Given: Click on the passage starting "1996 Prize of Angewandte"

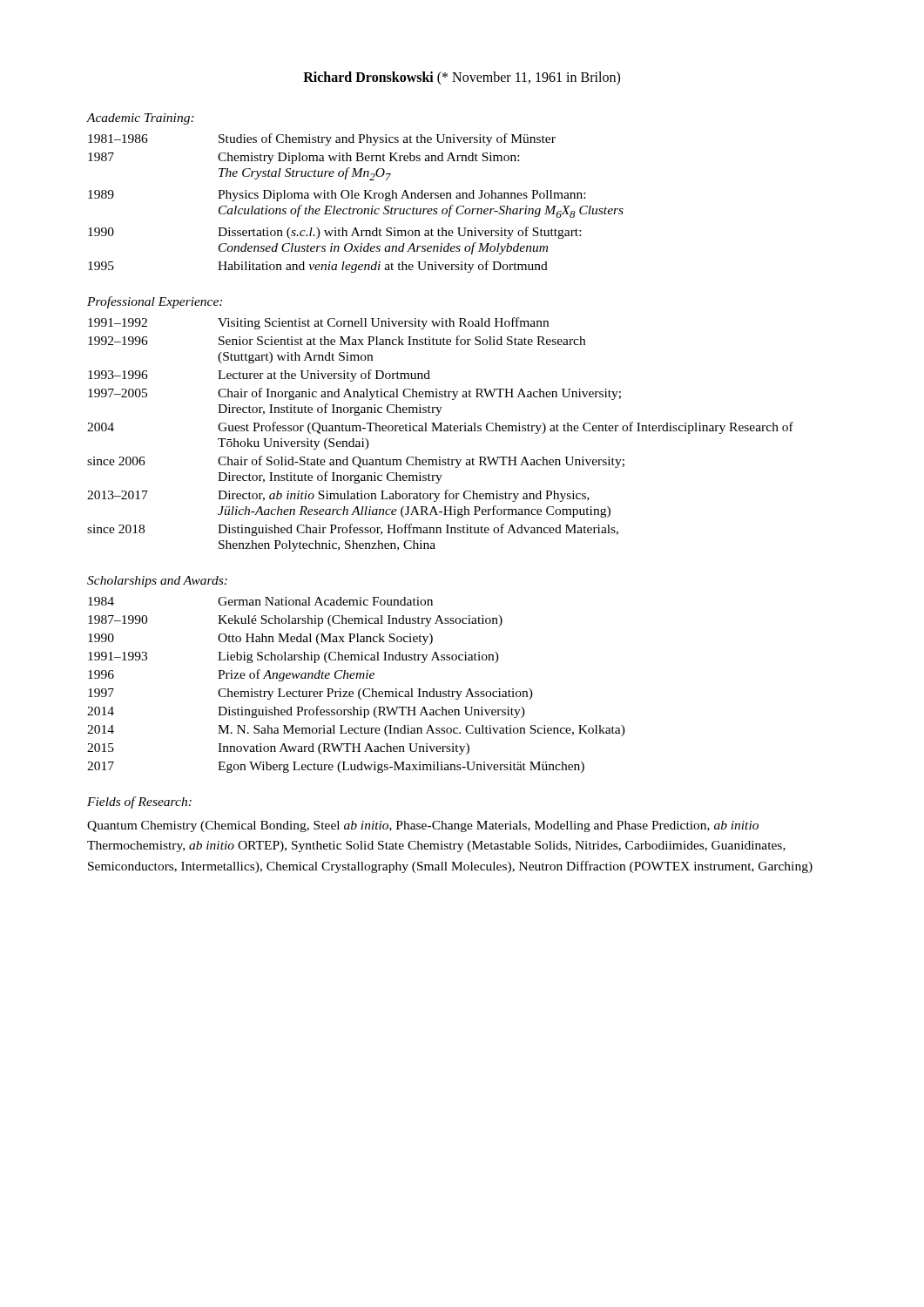Looking at the screenshot, I should pos(231,675).
